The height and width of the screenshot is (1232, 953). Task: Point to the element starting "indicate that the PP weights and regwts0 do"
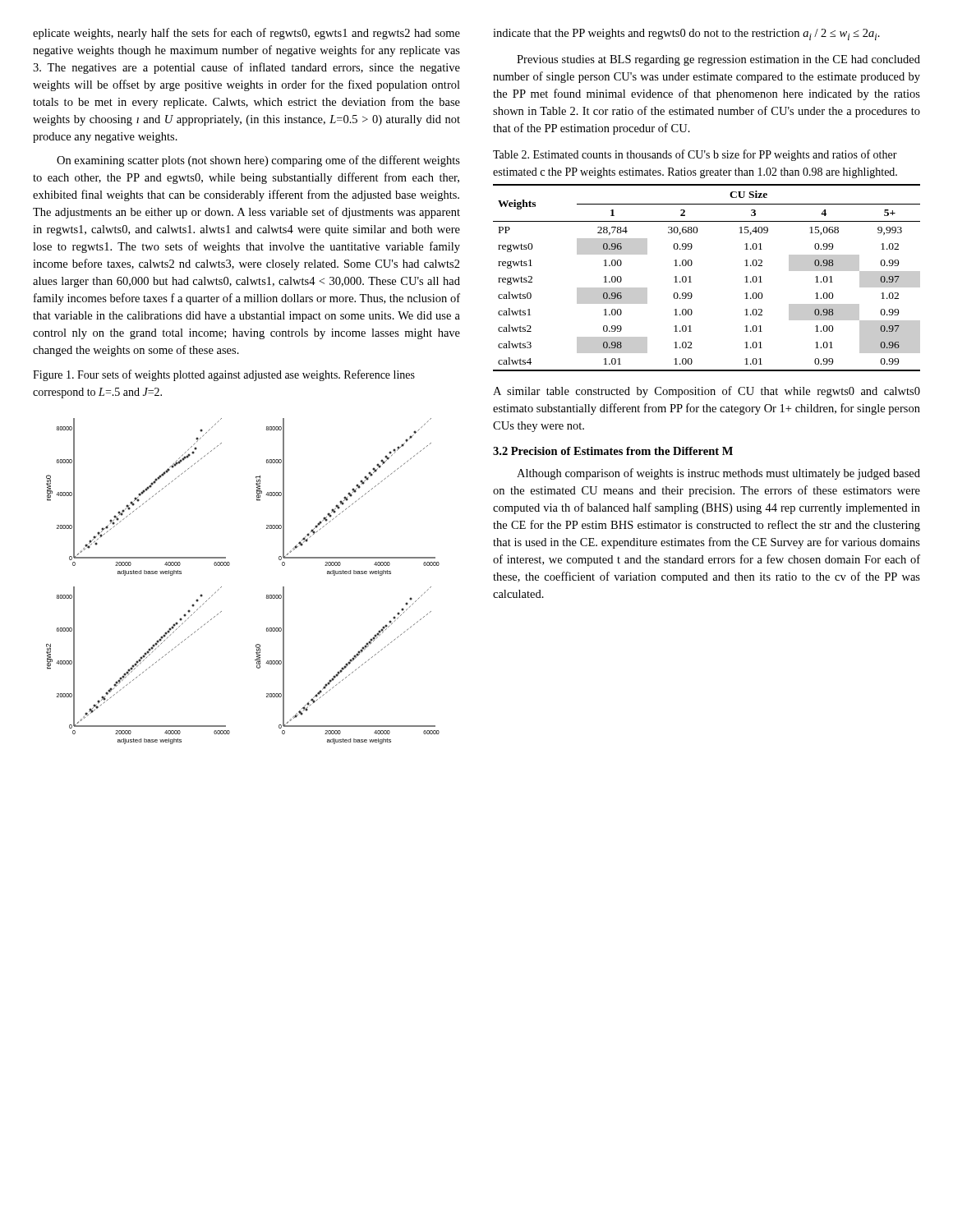click(x=686, y=34)
